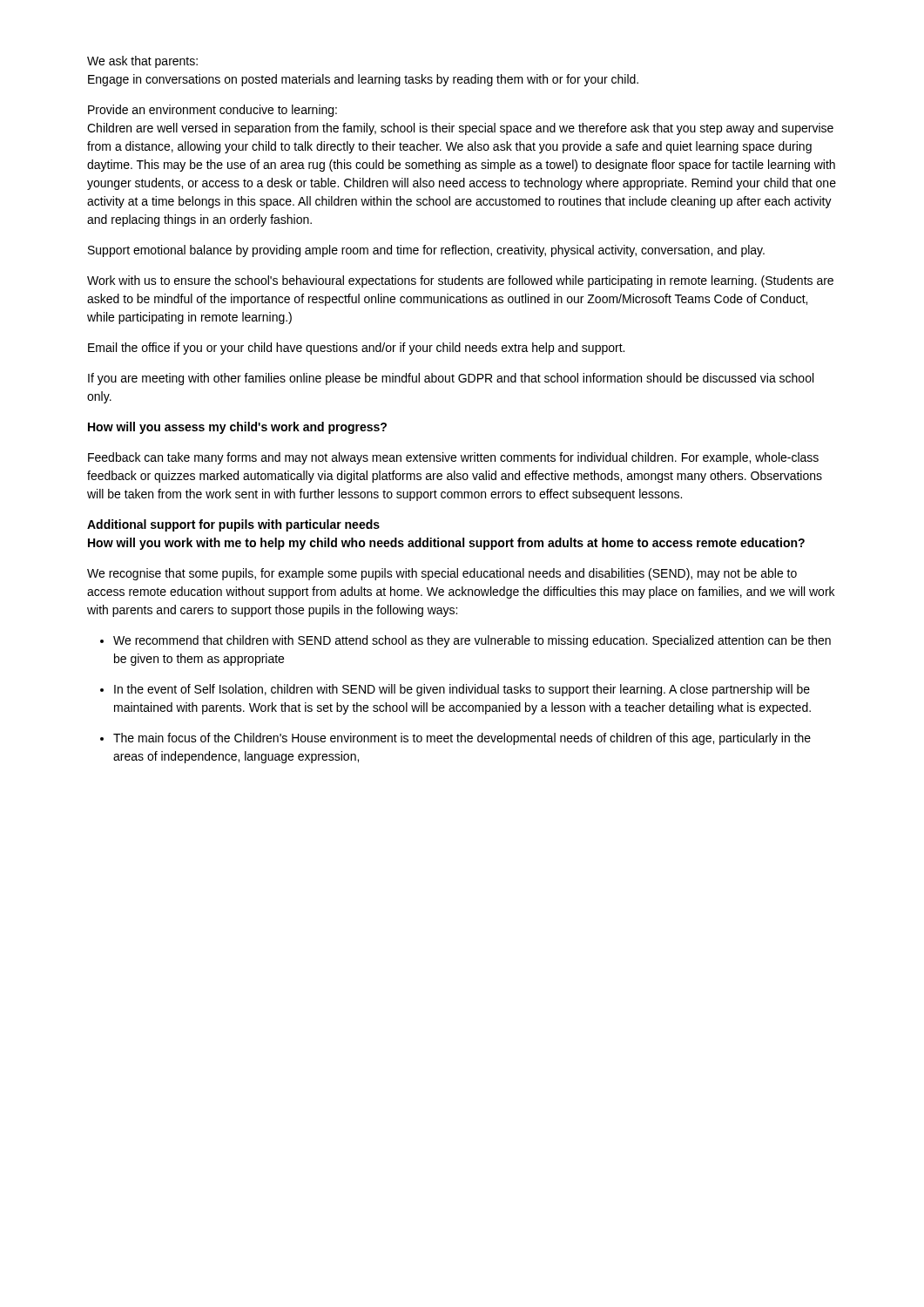Locate the block of text that opens with "We ask that parents: Engage in conversations on"
This screenshot has height=1307, width=924.
tap(462, 71)
